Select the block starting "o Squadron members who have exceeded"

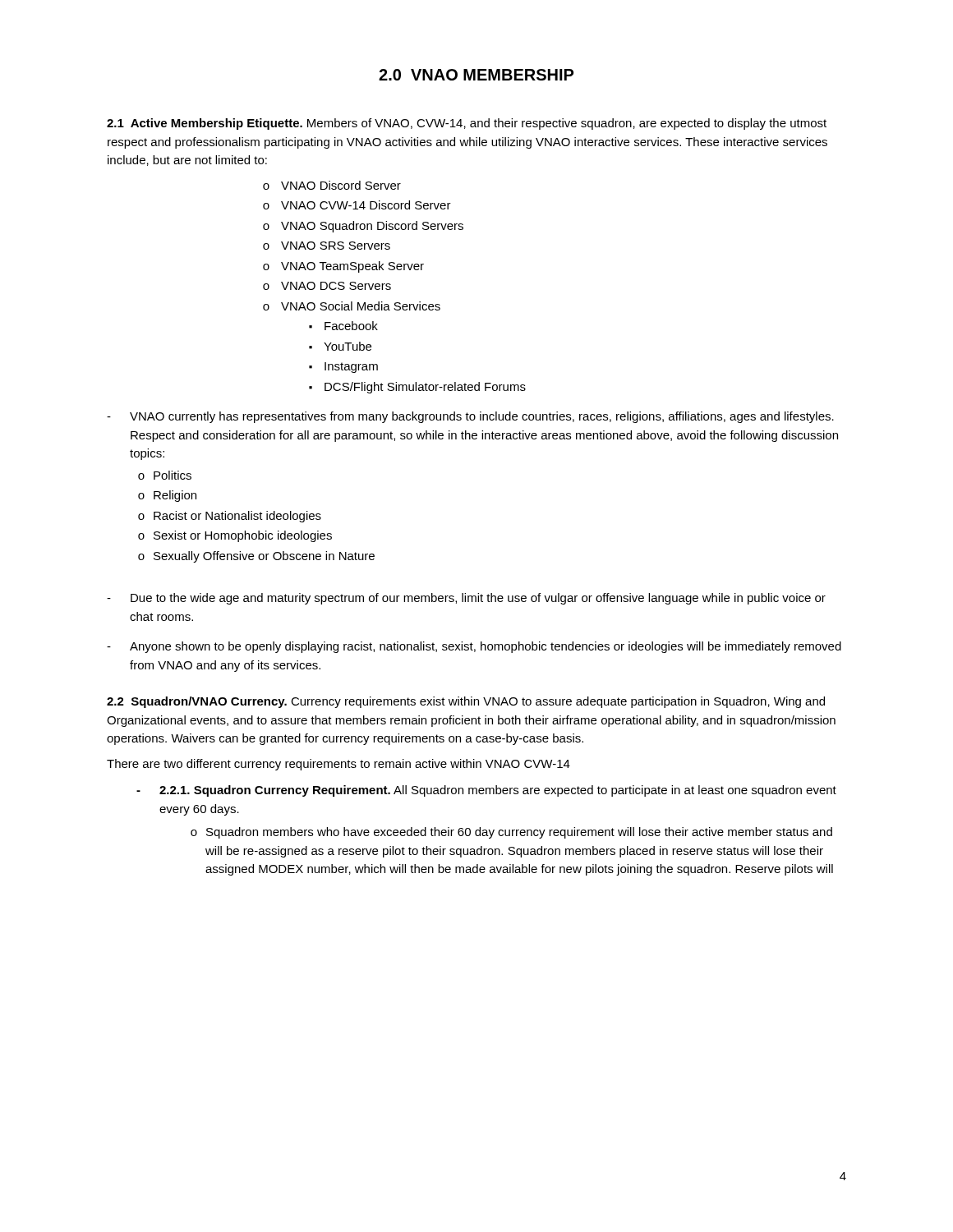tap(514, 851)
